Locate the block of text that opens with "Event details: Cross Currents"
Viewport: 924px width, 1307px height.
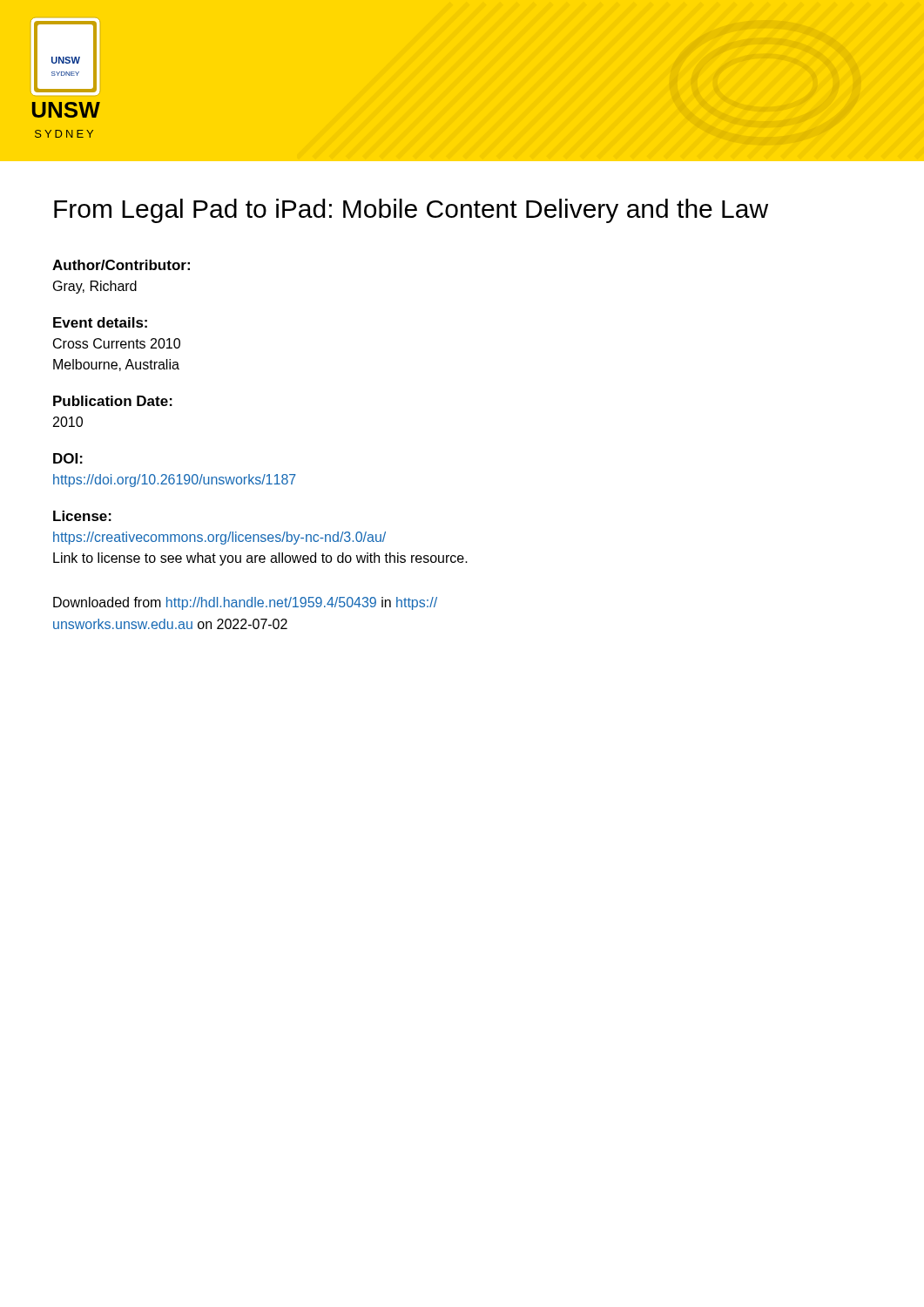tap(100, 322)
